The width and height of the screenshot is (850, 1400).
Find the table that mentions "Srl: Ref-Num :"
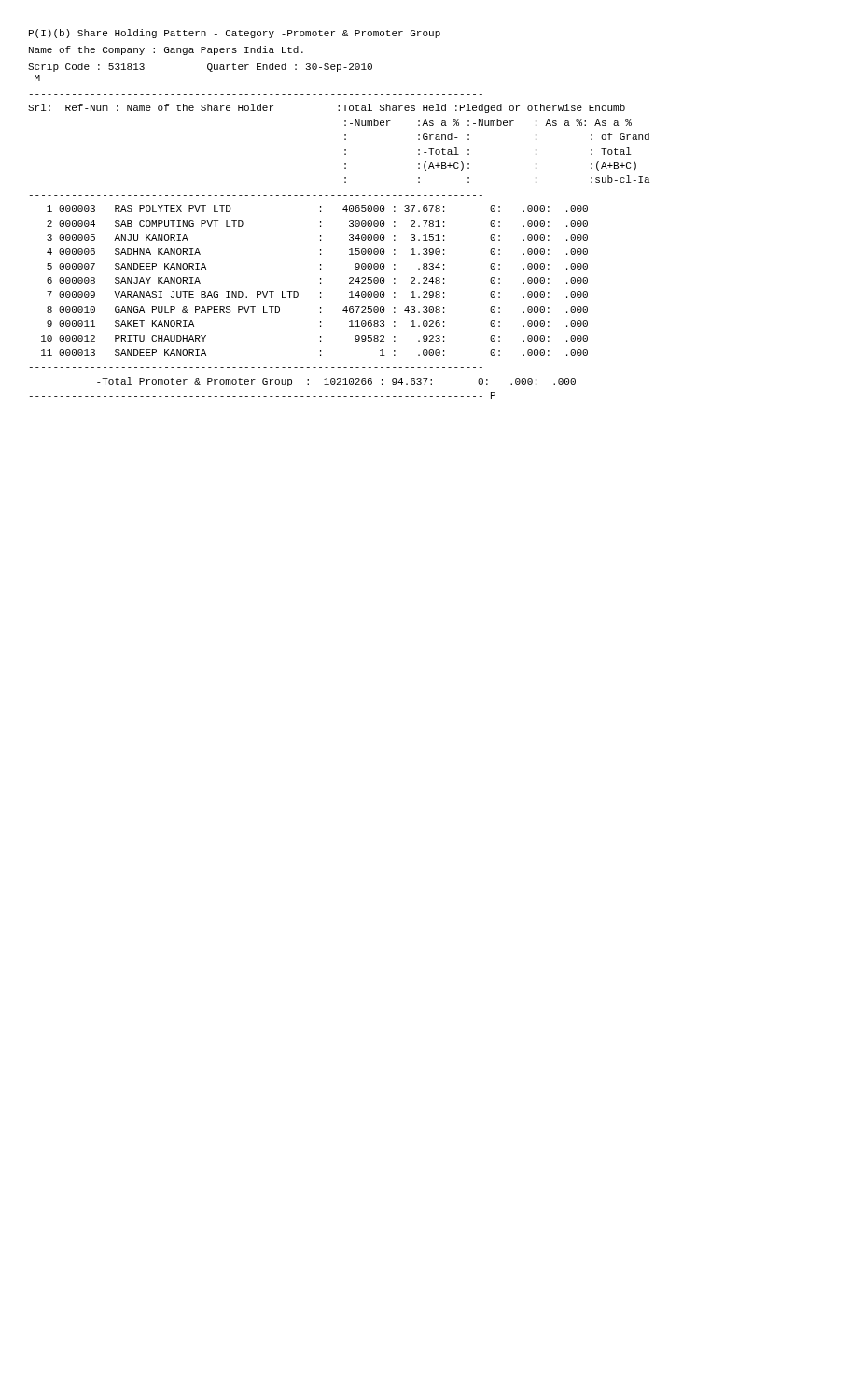pyautogui.click(x=425, y=246)
